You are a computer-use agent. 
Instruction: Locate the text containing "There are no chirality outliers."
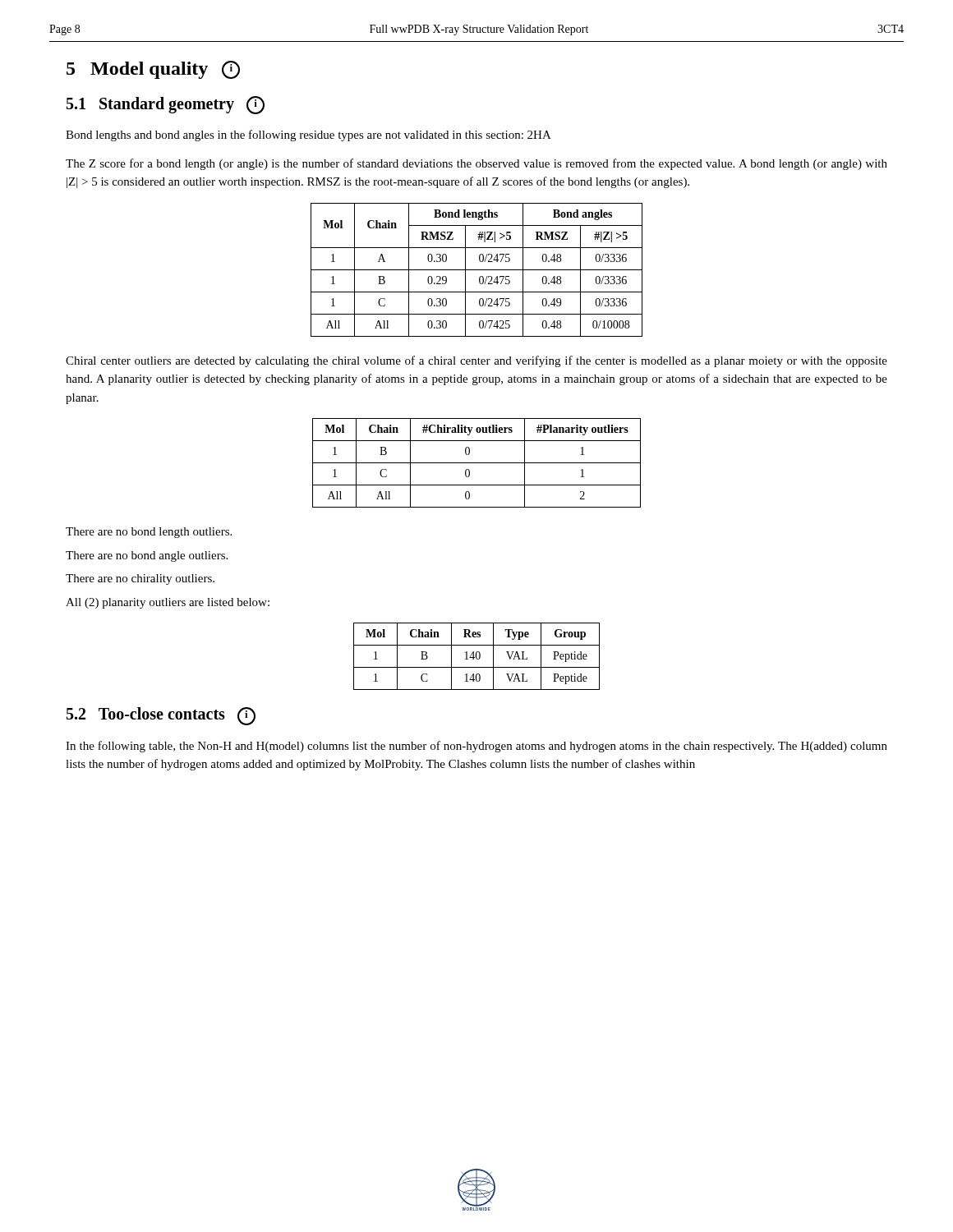tap(140, 579)
